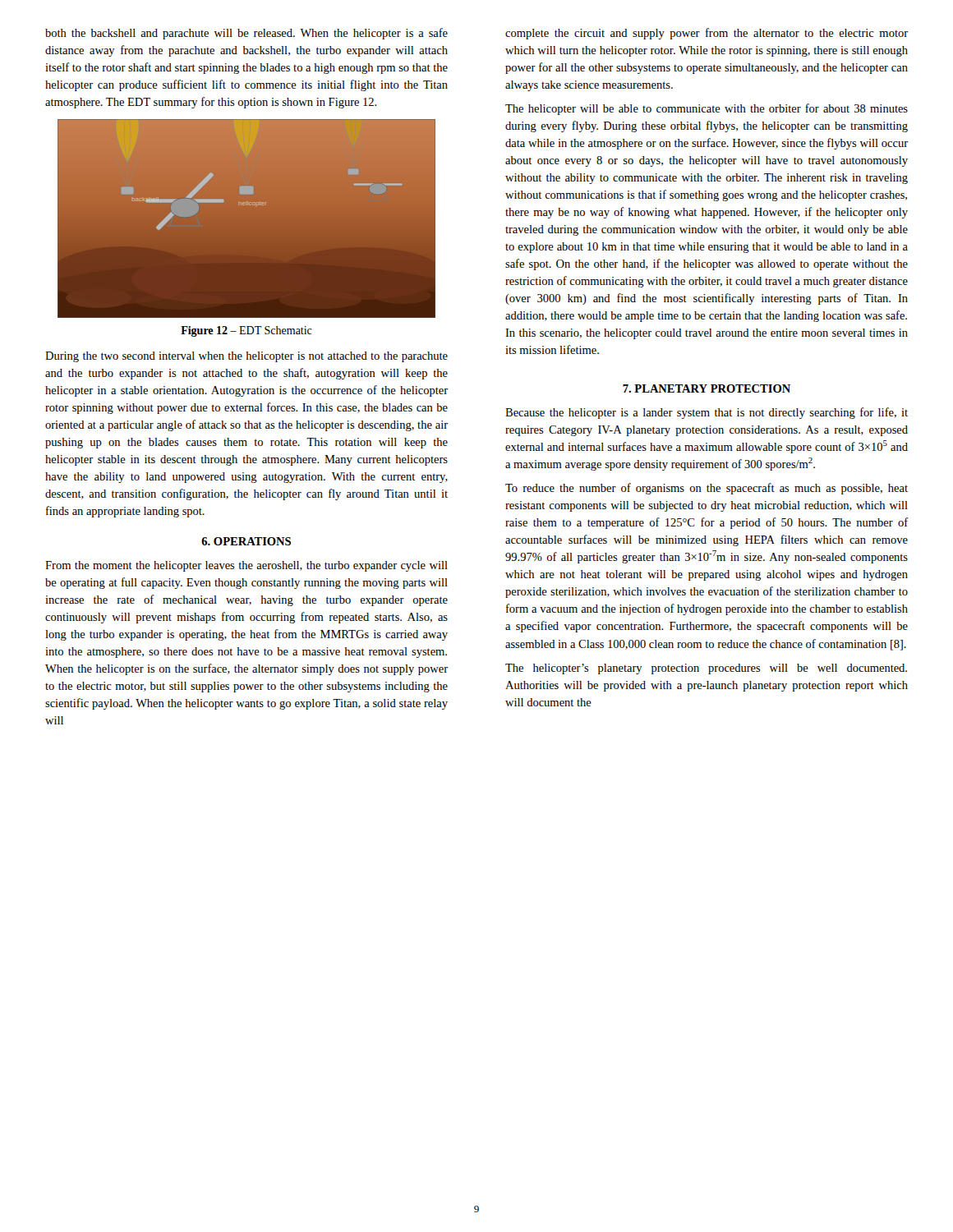Point to the passage starting "both the backshell and"
This screenshot has height=1232, width=953.
coord(246,68)
